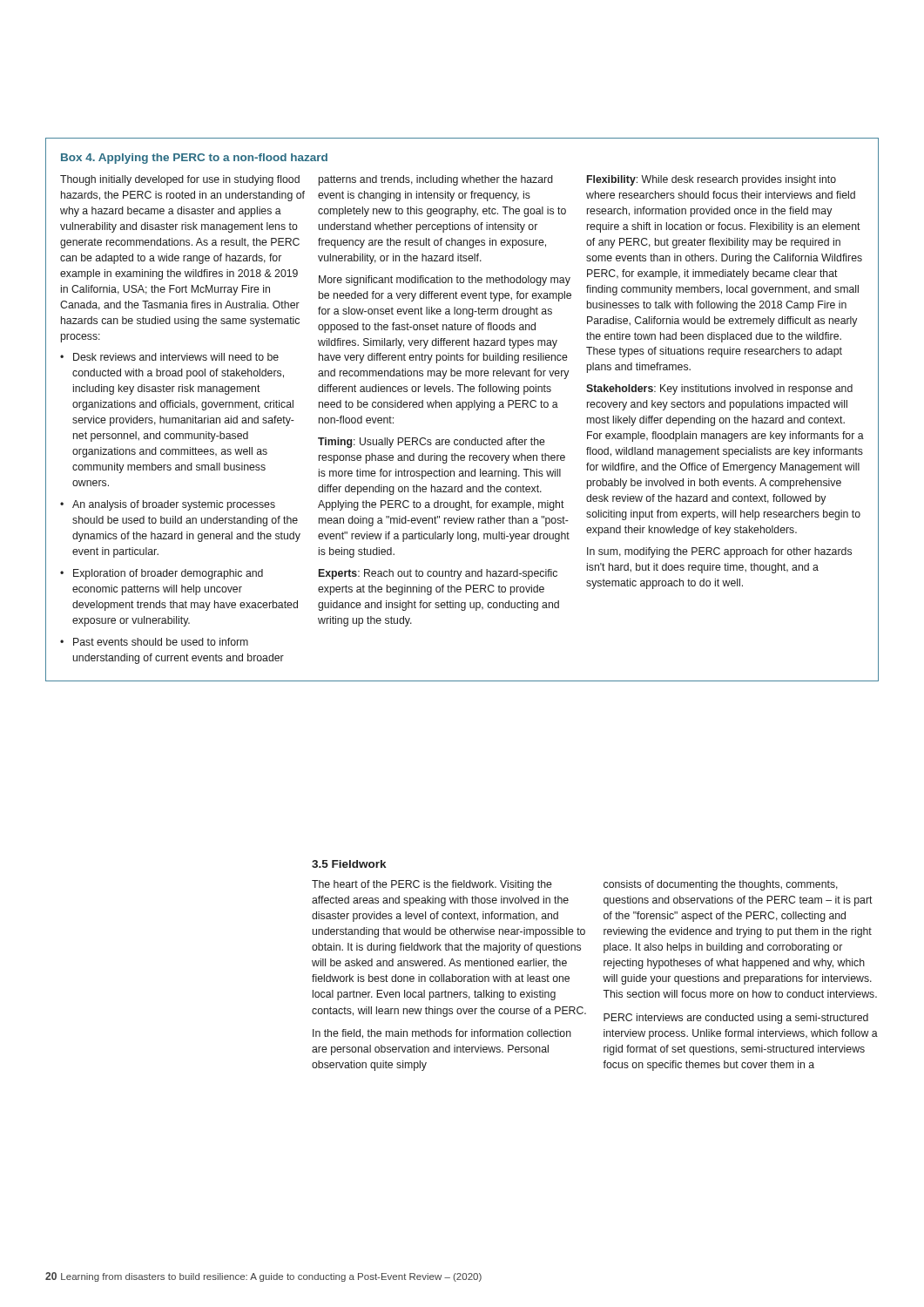Select the text block that says "More significant modification to the methodology may"
Screen dimensions: 1307x924
445,350
